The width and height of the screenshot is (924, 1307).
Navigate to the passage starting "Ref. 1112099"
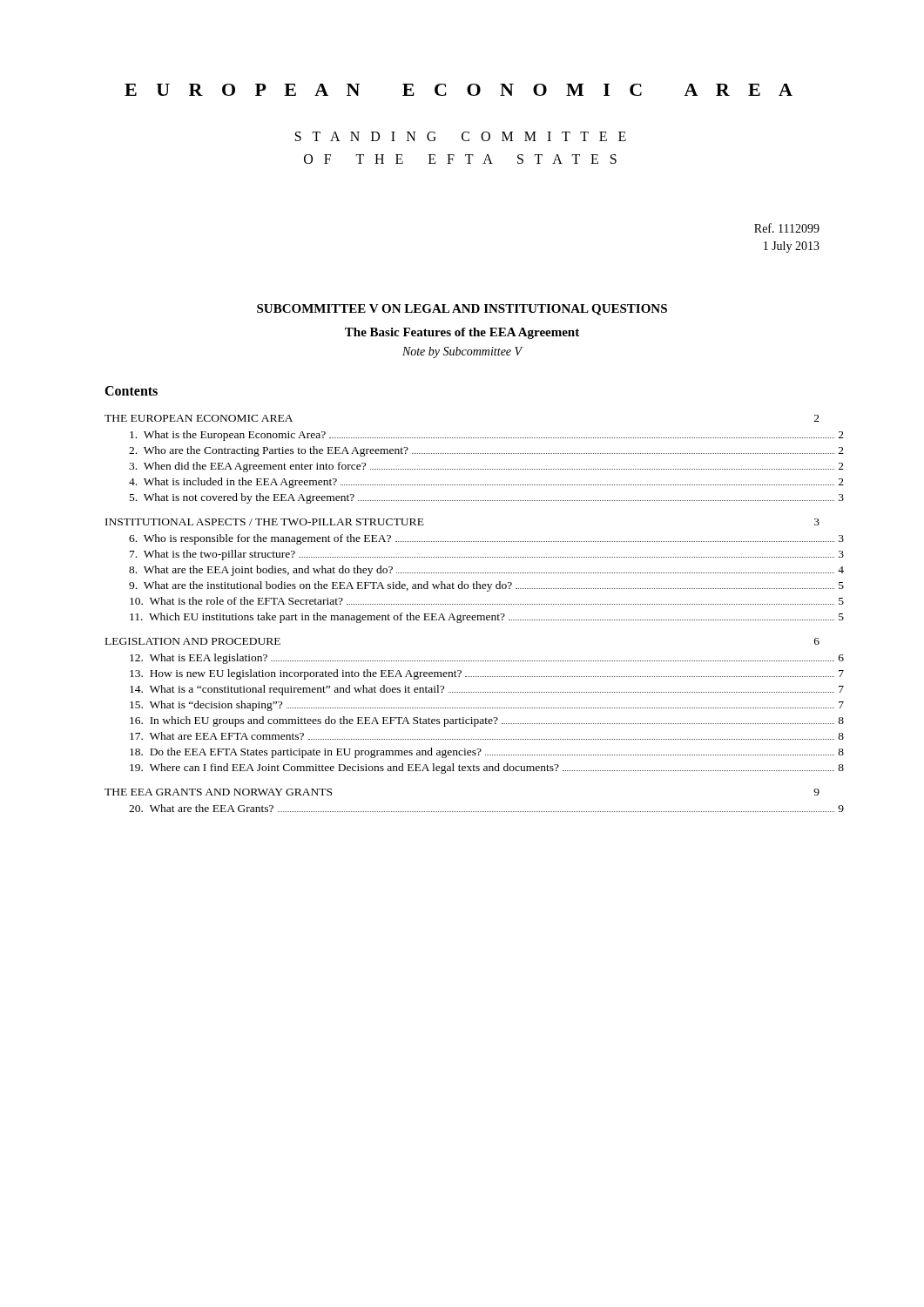(787, 229)
